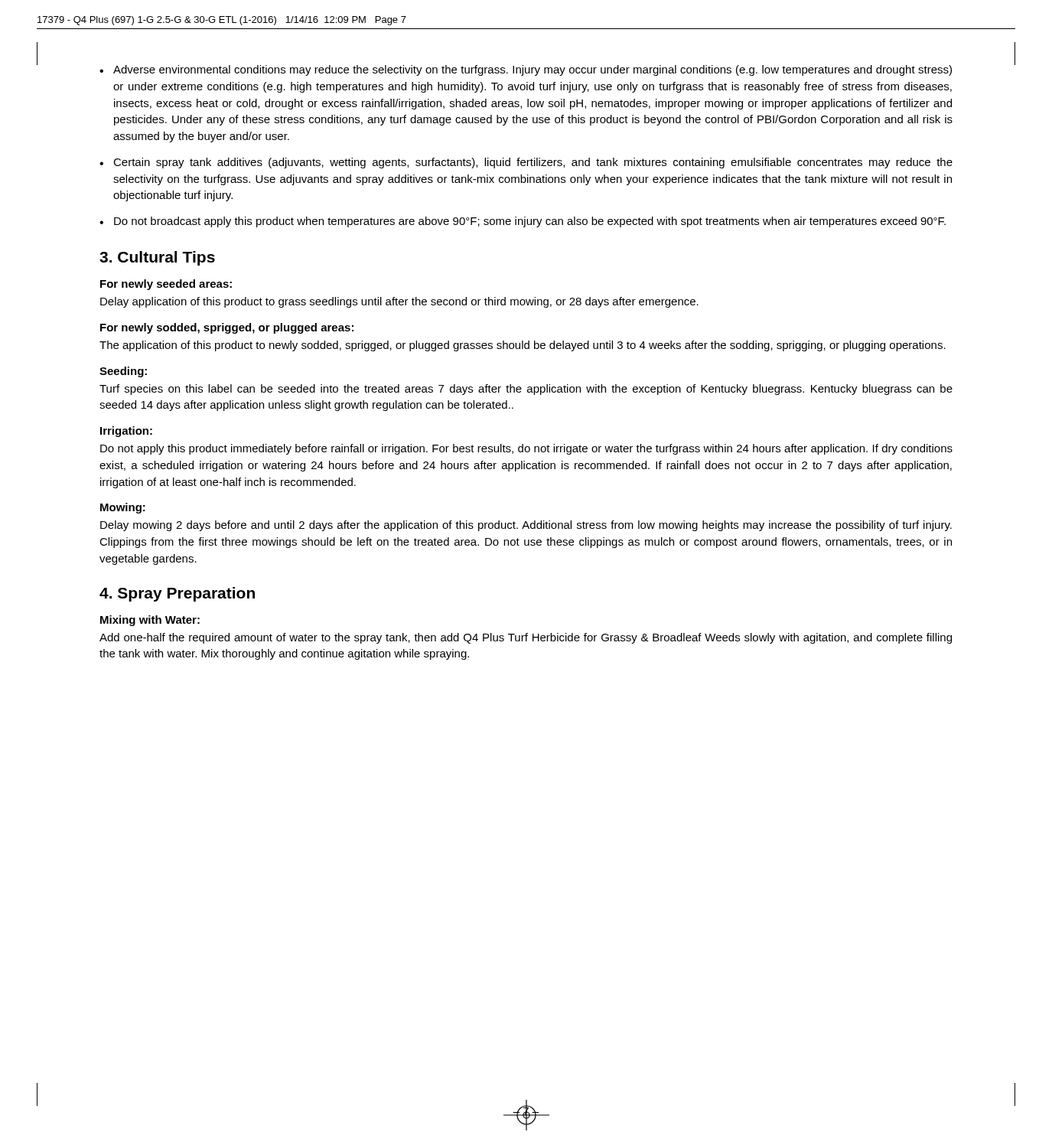This screenshot has width=1052, height=1148.
Task: Point to the element starting "Add one-half the required amount"
Action: click(526, 645)
